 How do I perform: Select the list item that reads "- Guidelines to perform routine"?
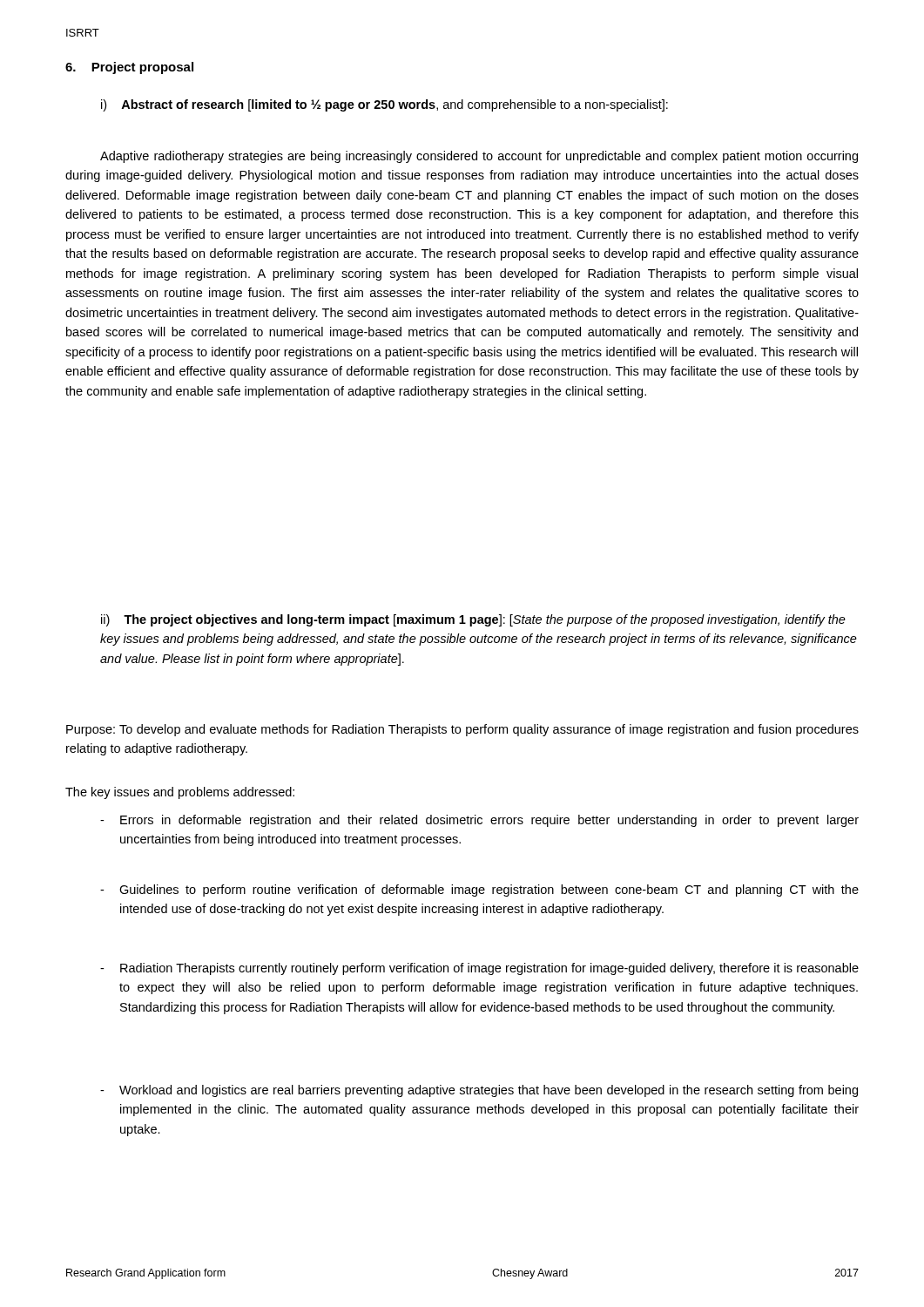point(479,900)
